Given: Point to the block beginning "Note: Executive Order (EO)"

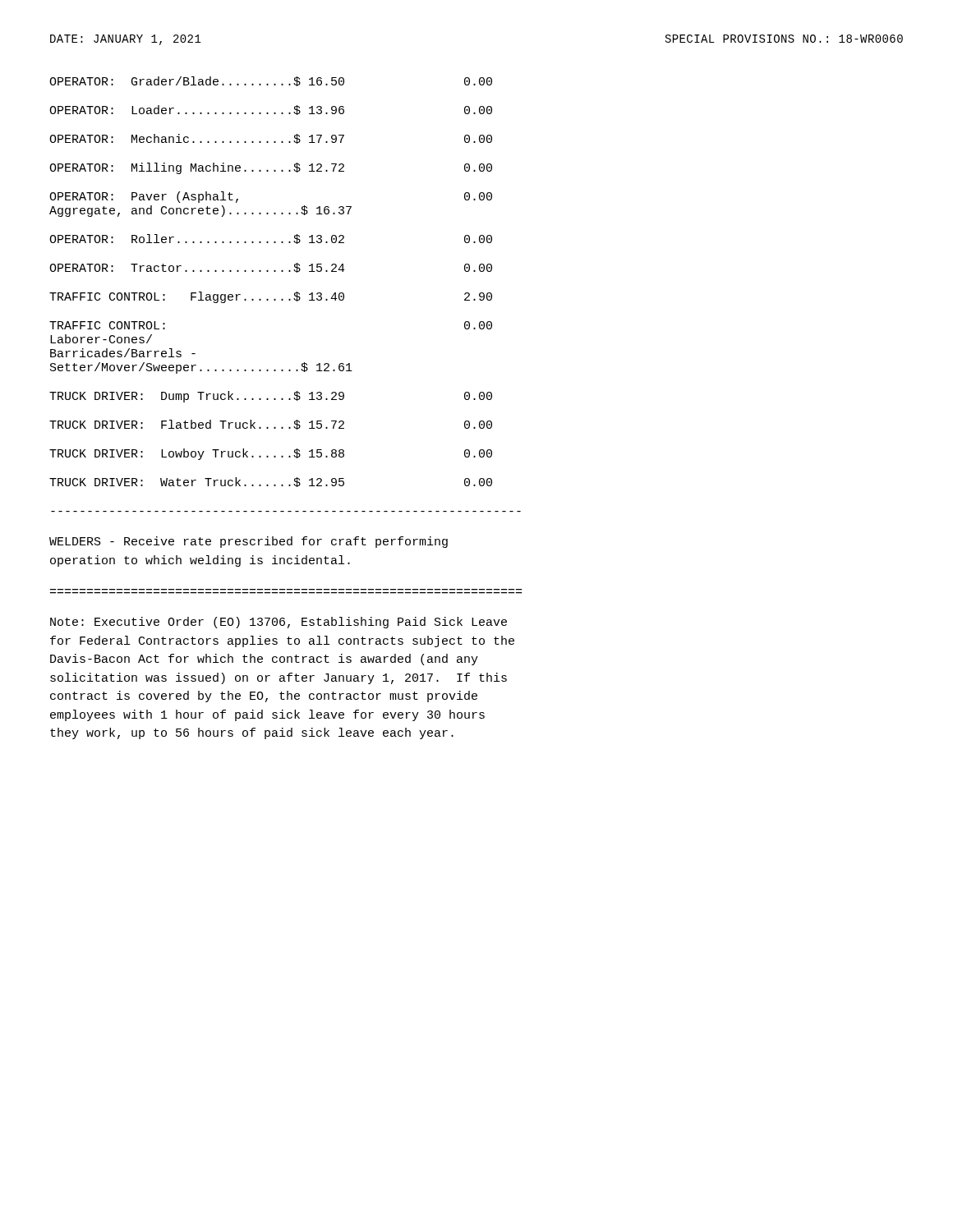Looking at the screenshot, I should click(x=282, y=678).
